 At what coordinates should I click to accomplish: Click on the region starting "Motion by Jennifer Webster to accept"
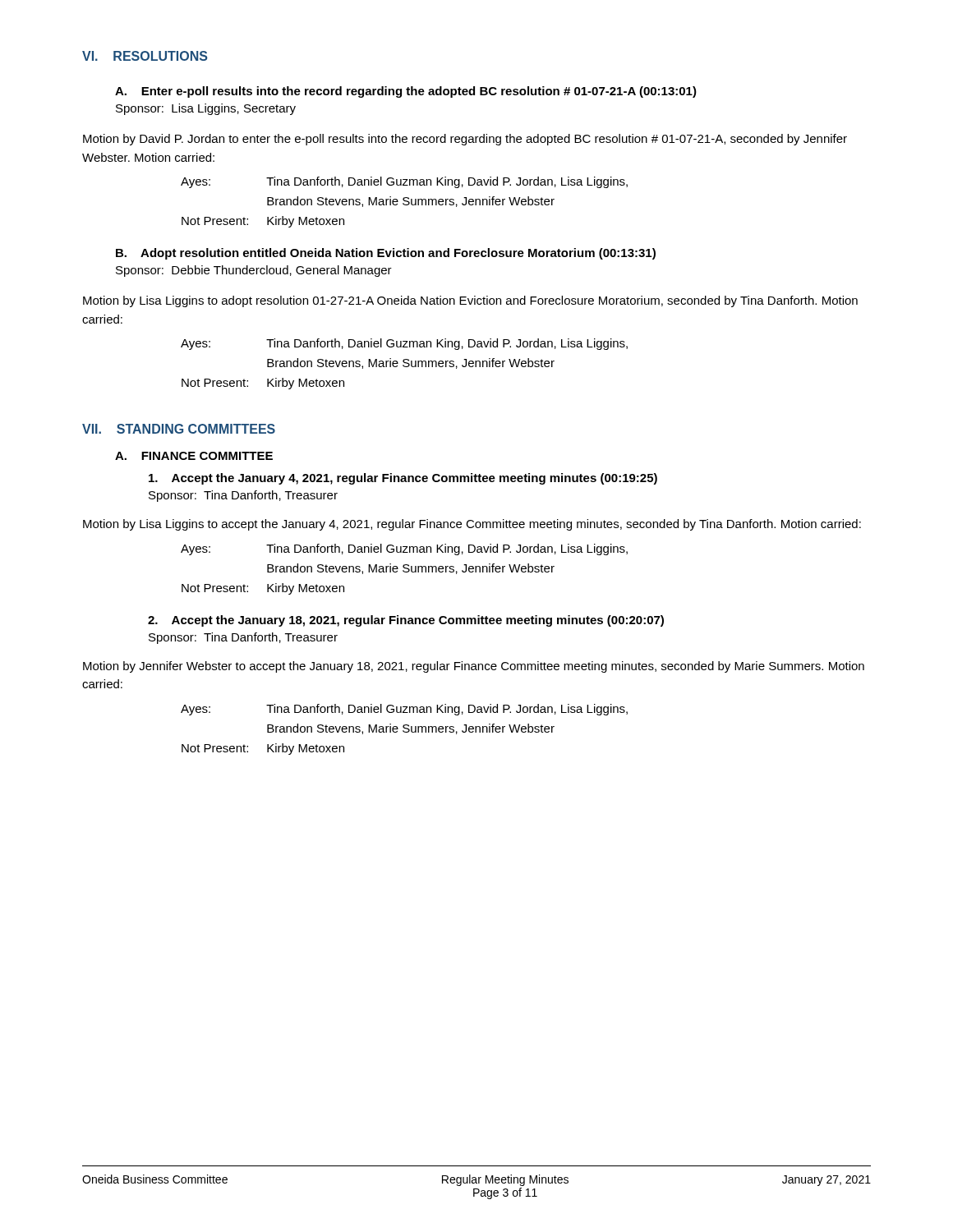[473, 675]
